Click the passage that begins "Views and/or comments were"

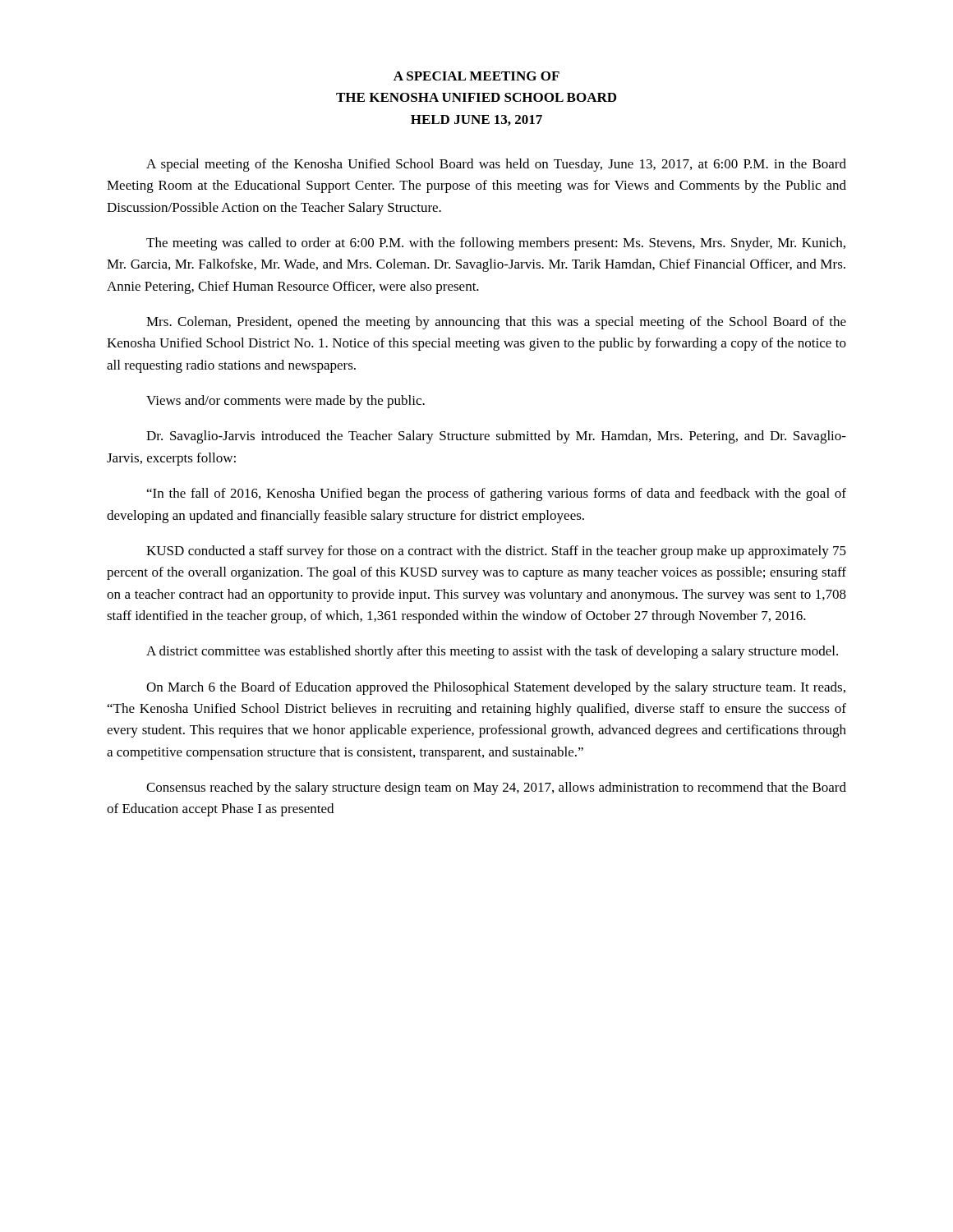pos(286,401)
